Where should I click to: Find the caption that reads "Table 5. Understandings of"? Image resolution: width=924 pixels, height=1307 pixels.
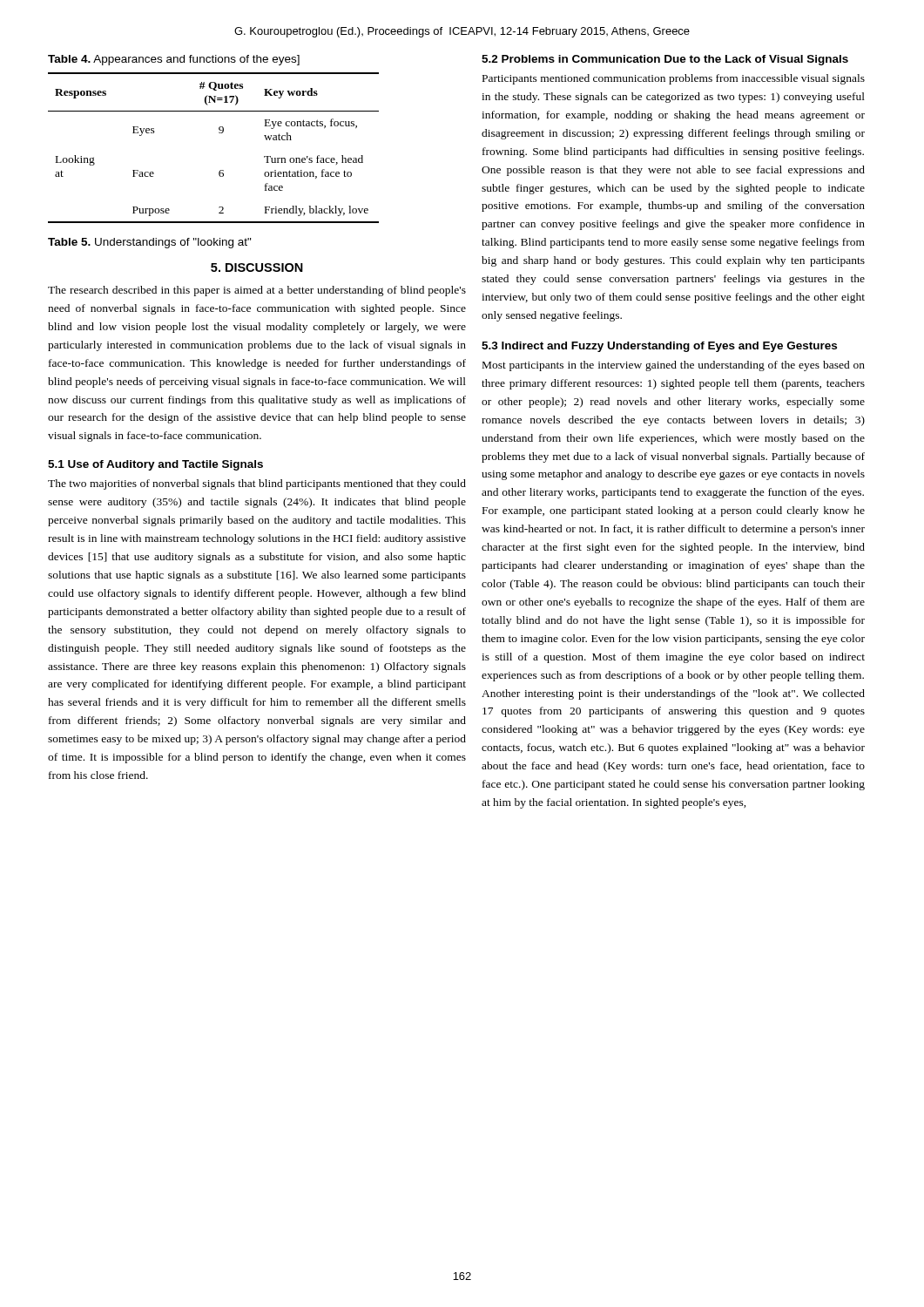point(150,242)
